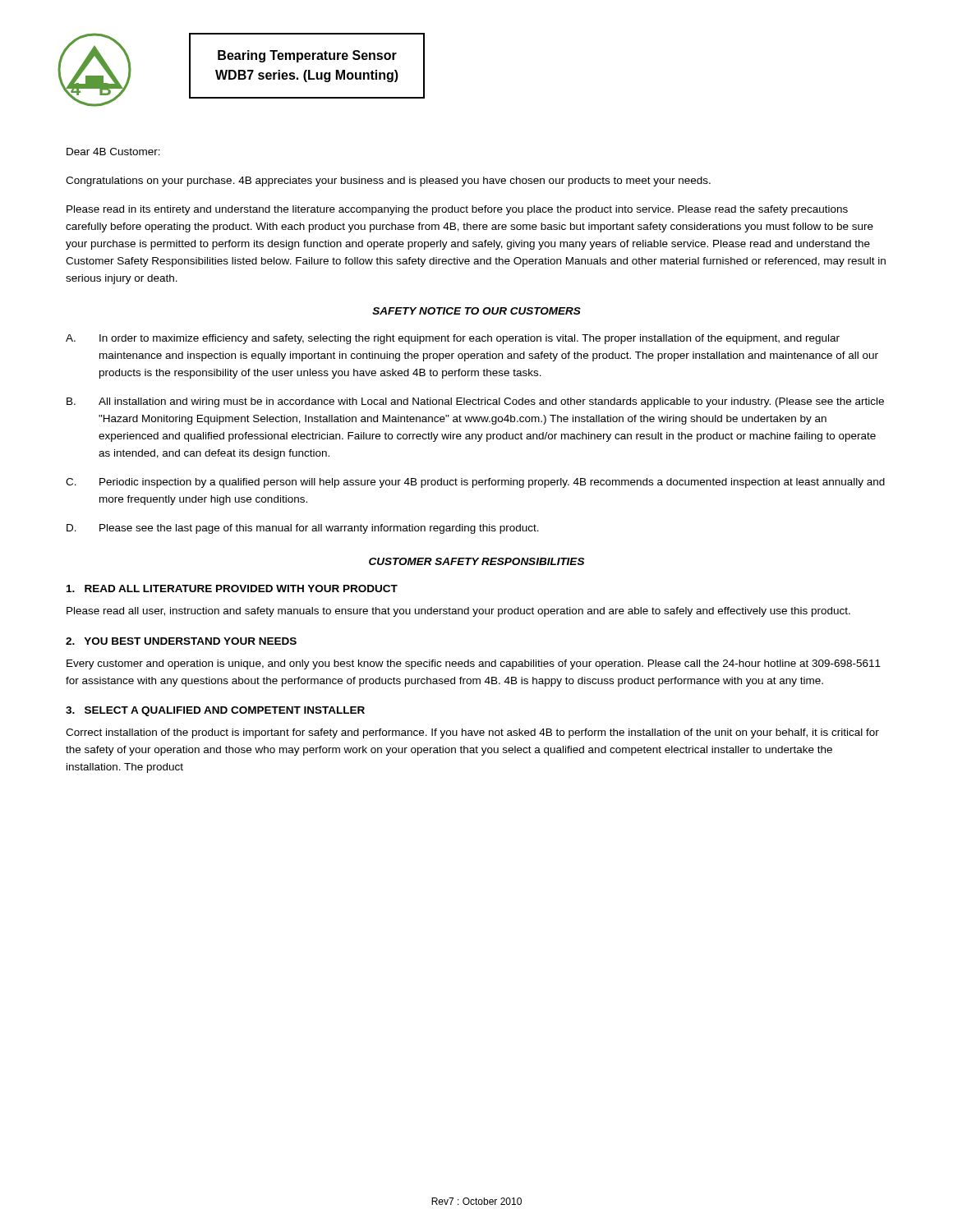Viewport: 953px width, 1232px height.
Task: Select the region starting "Congratulations on your"
Action: 388,180
